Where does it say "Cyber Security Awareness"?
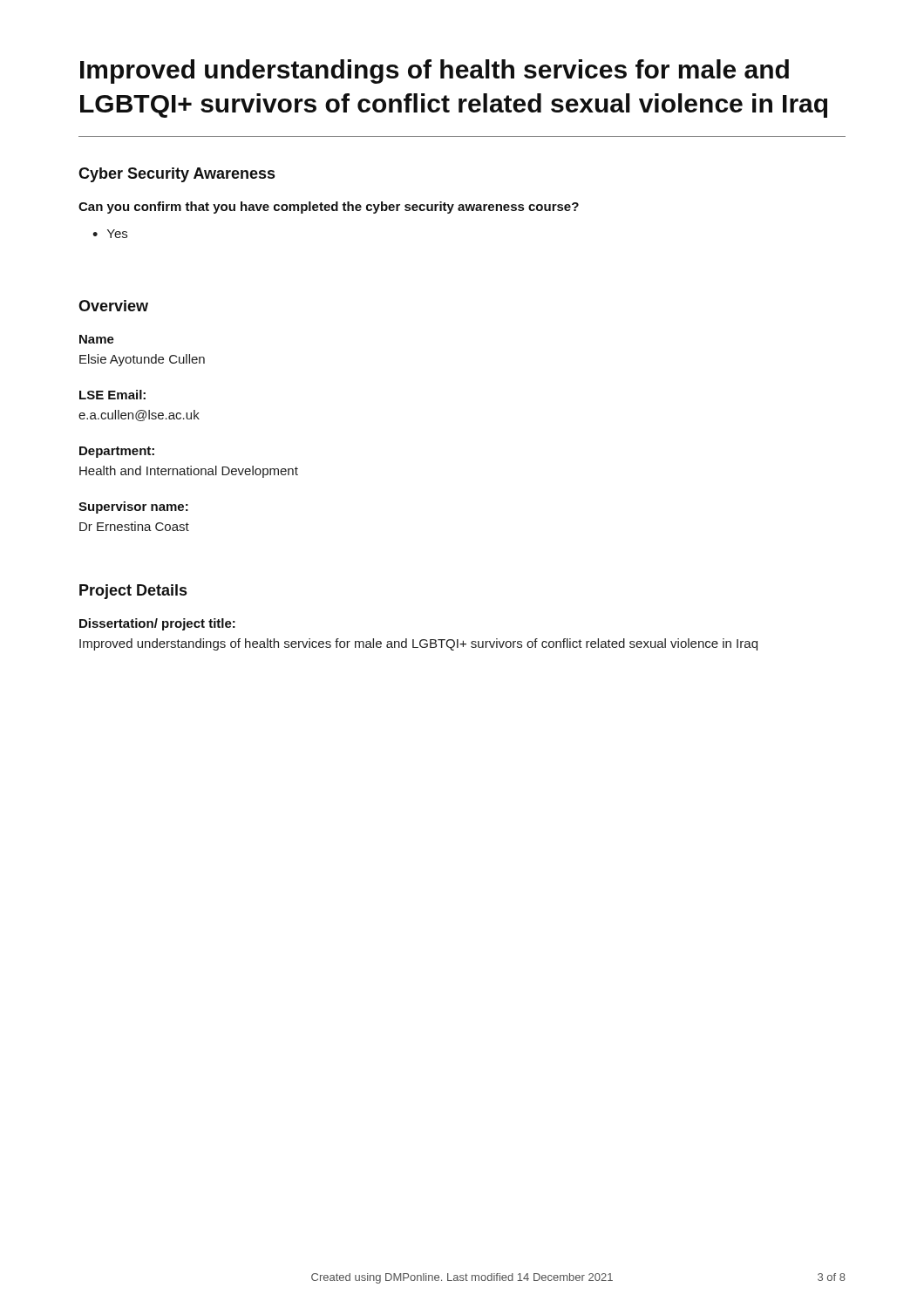 (177, 174)
